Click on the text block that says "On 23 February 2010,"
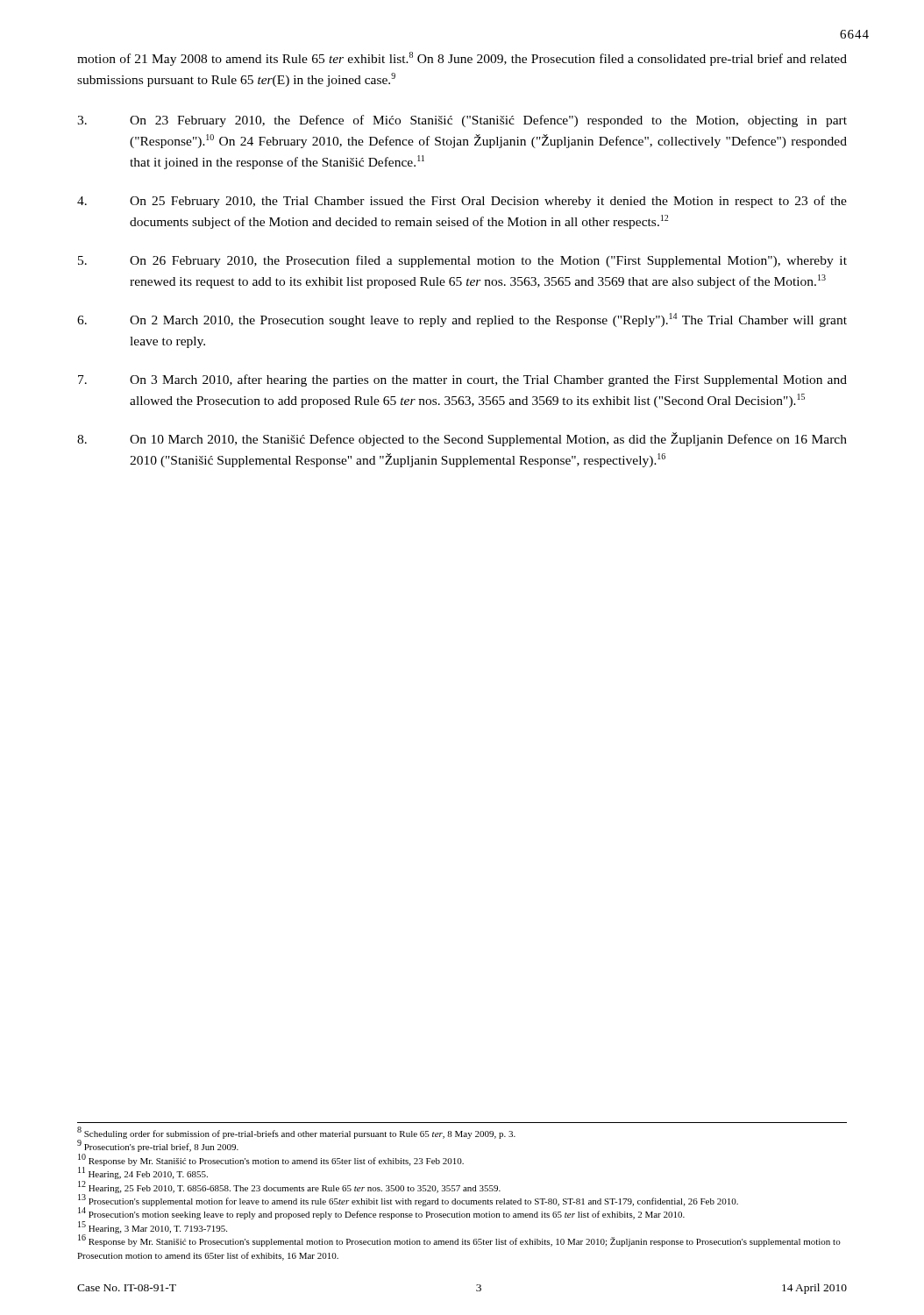924x1315 pixels. pos(462,141)
